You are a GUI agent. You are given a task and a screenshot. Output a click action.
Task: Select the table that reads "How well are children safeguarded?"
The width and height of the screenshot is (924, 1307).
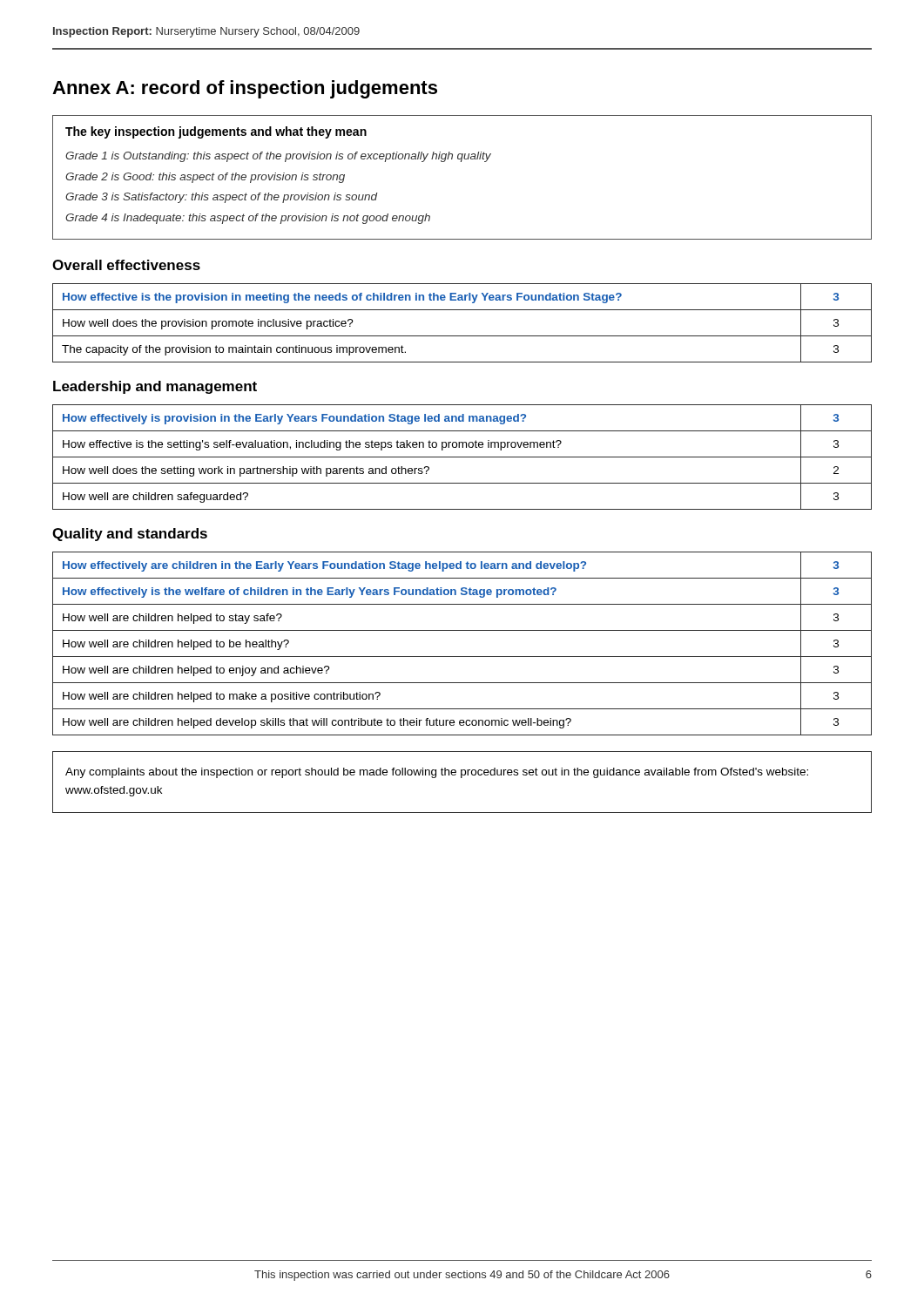click(x=462, y=457)
